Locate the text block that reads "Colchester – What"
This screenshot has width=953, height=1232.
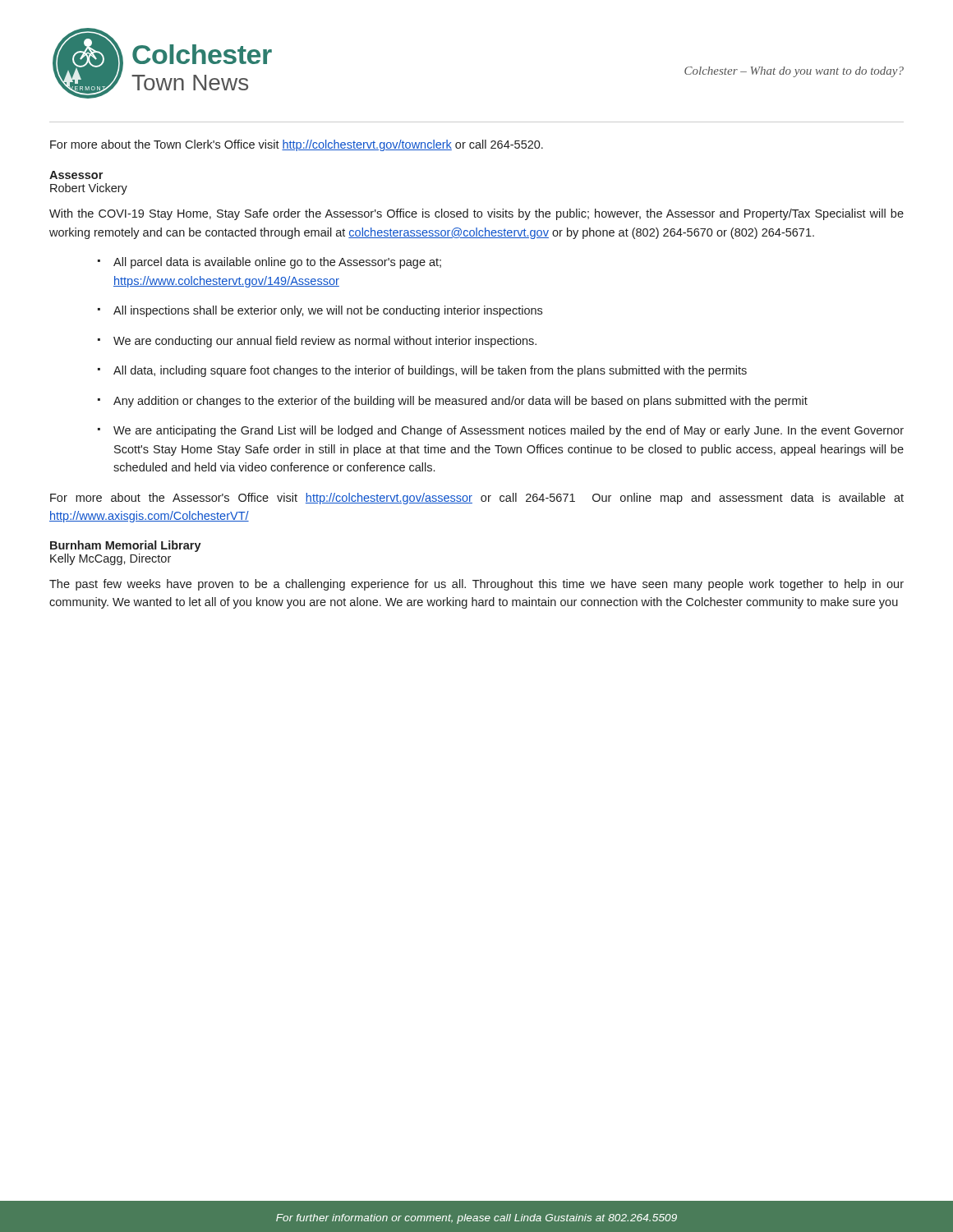pyautogui.click(x=794, y=71)
